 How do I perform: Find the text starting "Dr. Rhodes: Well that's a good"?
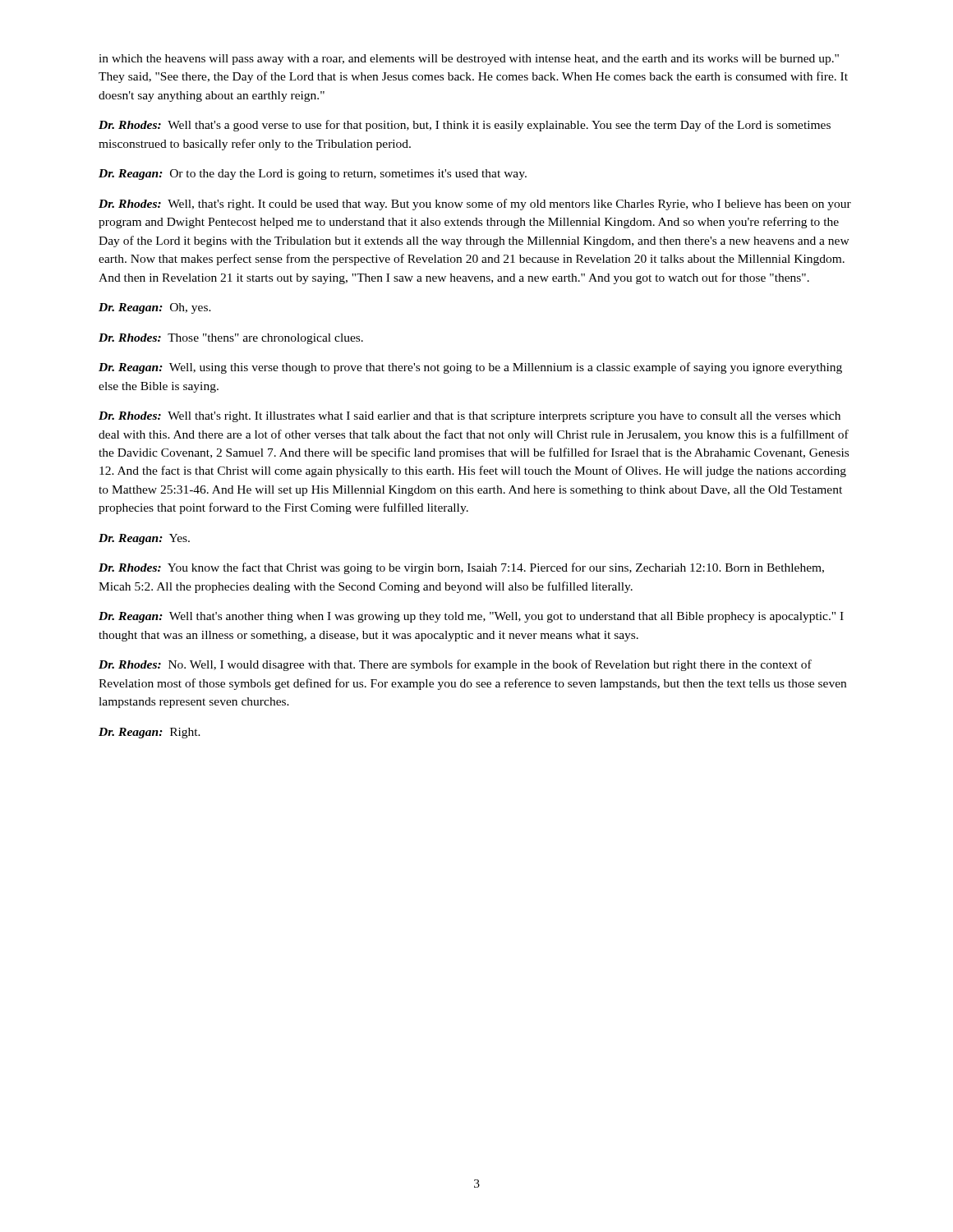(465, 134)
